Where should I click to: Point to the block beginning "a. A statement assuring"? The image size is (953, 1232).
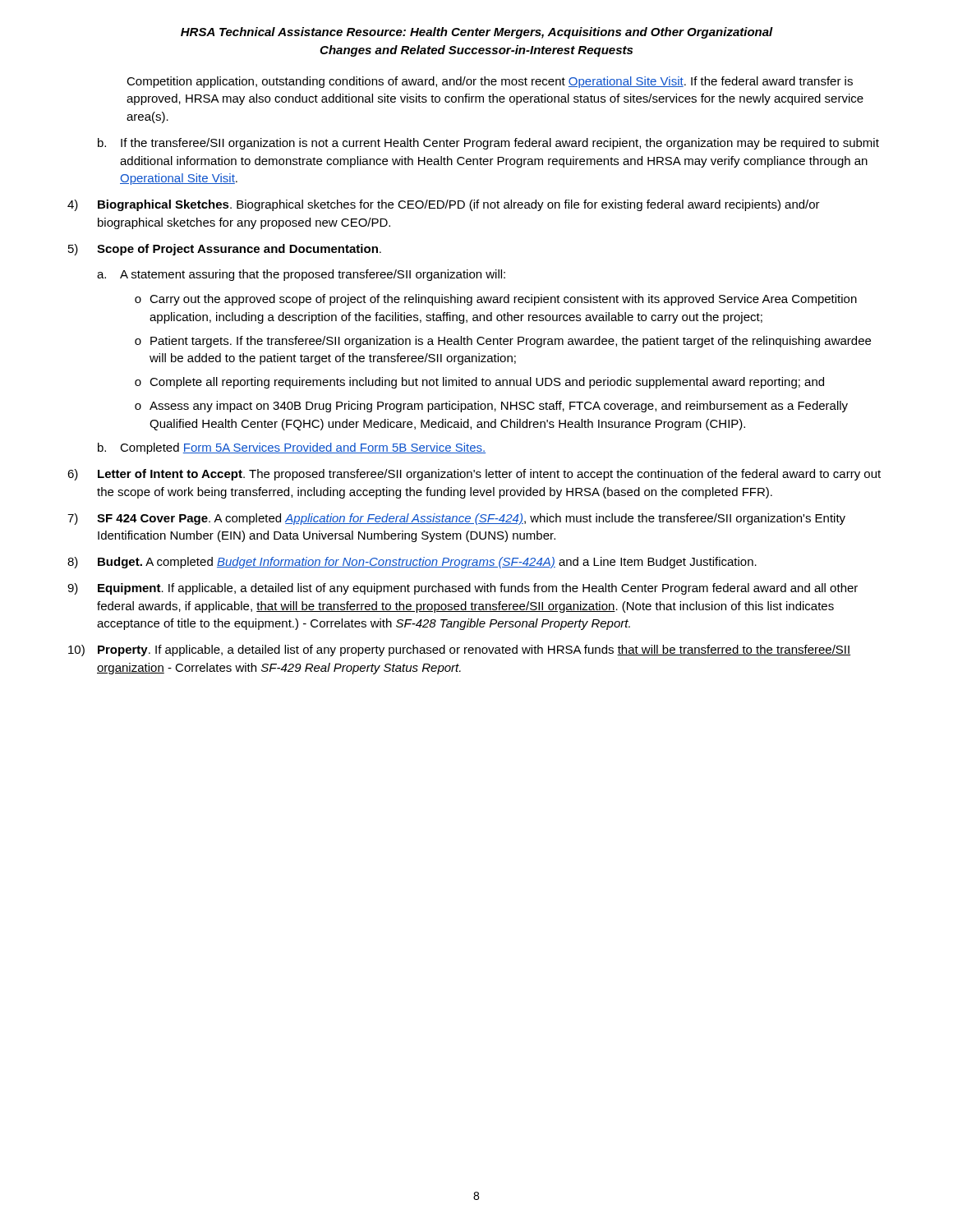(x=491, y=274)
